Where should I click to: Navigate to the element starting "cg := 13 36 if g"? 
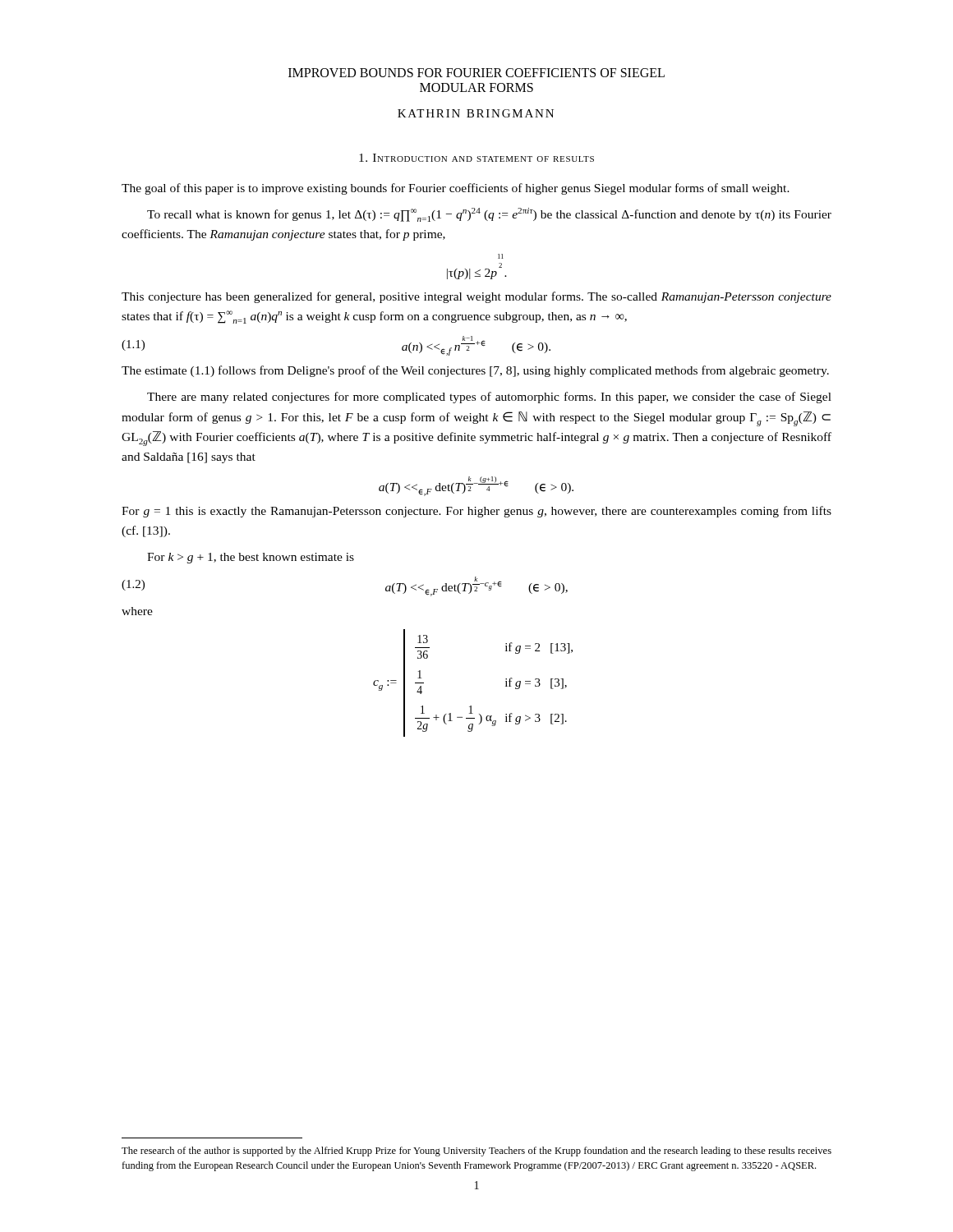coord(476,683)
